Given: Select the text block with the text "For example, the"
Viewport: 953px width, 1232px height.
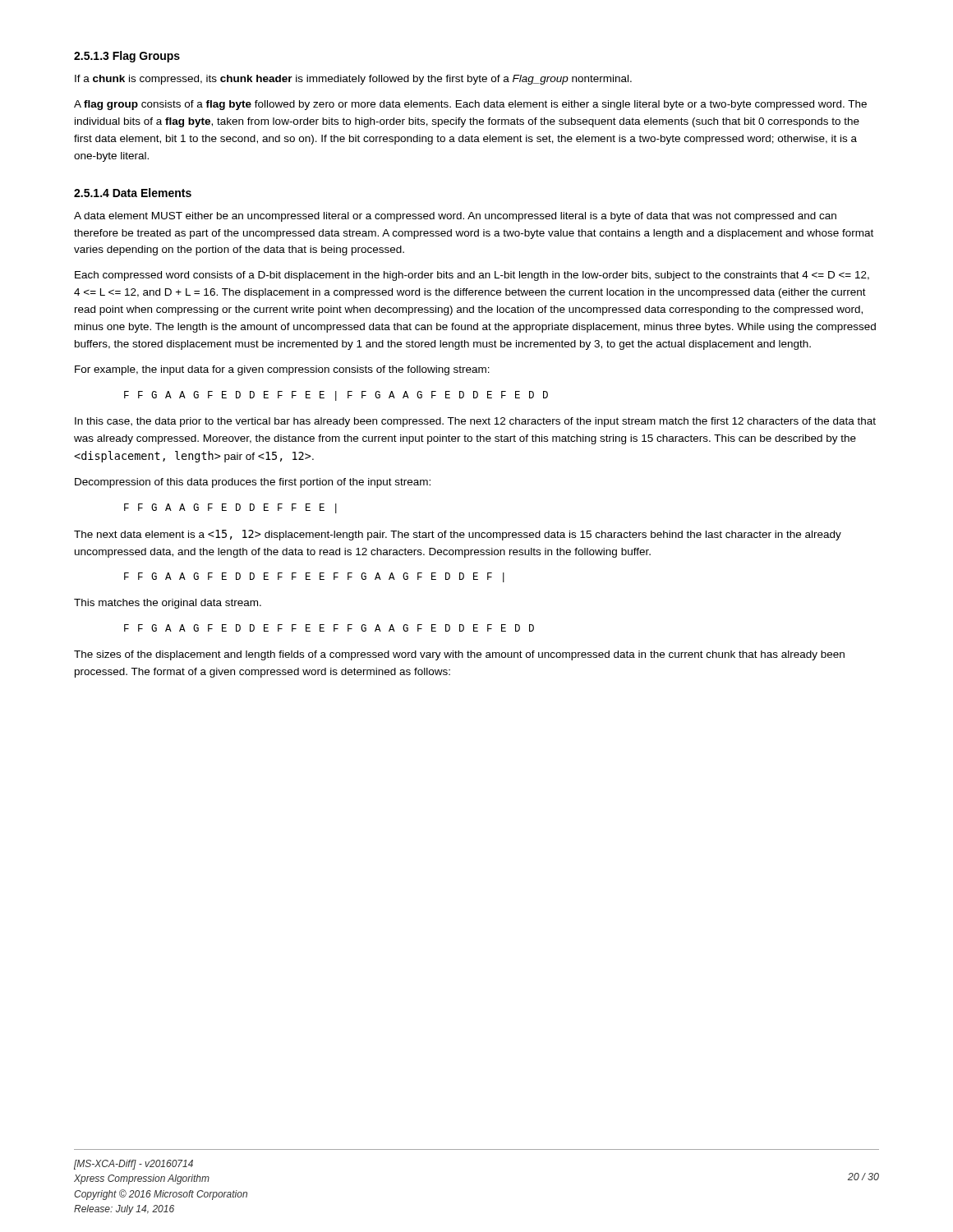Looking at the screenshot, I should (282, 369).
